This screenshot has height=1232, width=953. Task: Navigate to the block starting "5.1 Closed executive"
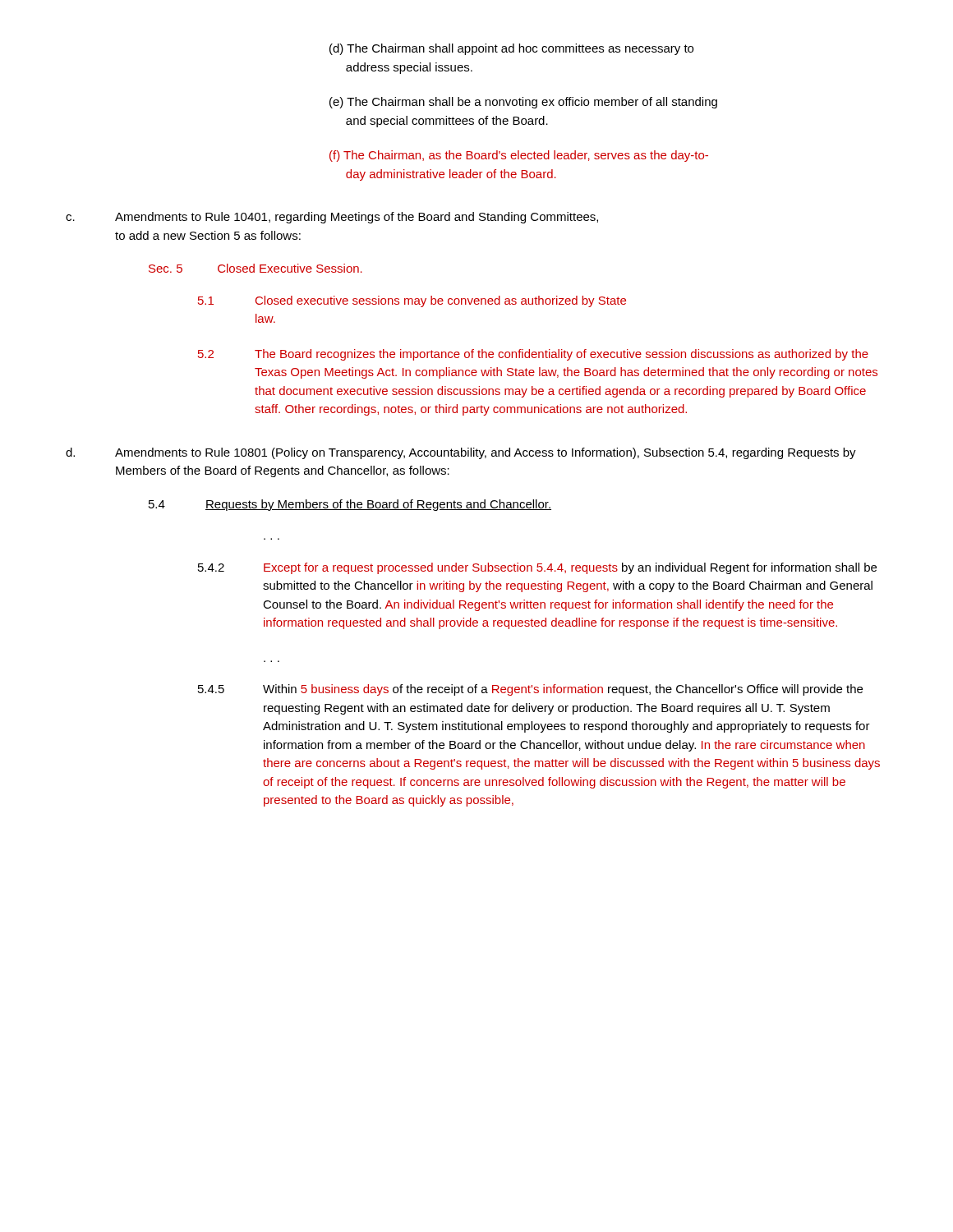[x=412, y=310]
